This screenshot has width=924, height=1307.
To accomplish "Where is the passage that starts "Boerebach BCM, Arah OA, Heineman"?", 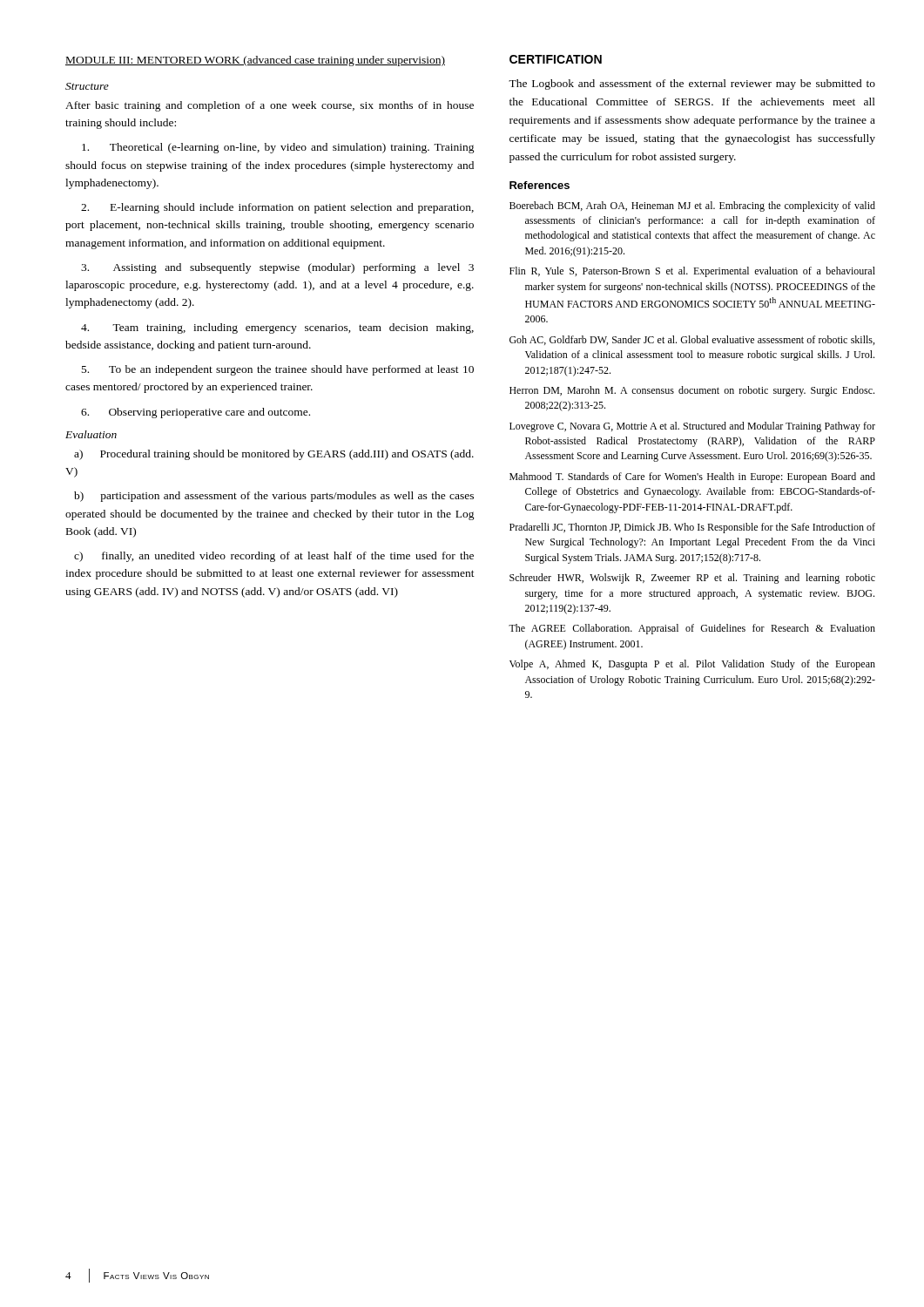I will [692, 229].
